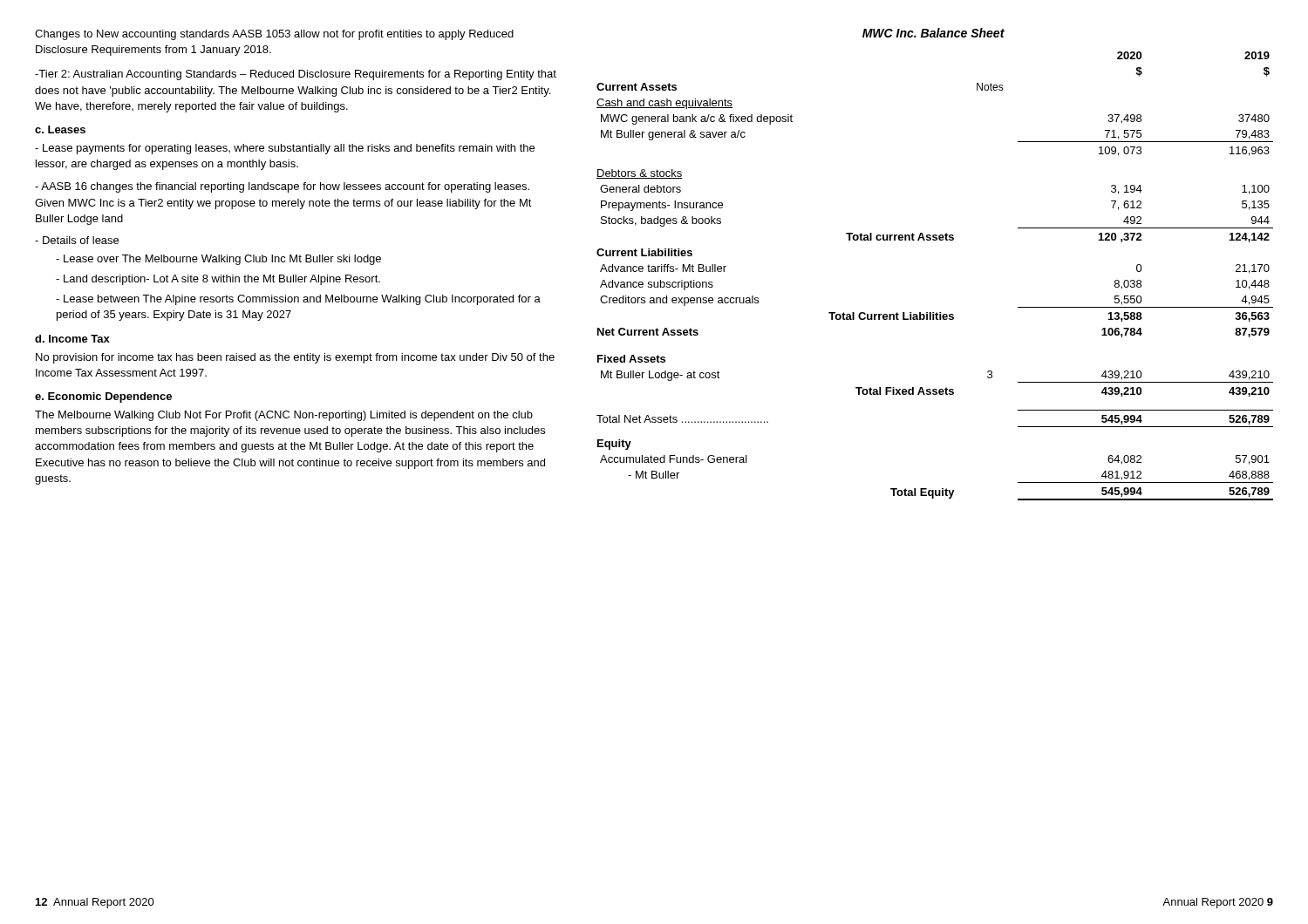Viewport: 1308px width, 924px height.
Task: Where is the passage that starts "No provision for income"?
Action: 295,365
